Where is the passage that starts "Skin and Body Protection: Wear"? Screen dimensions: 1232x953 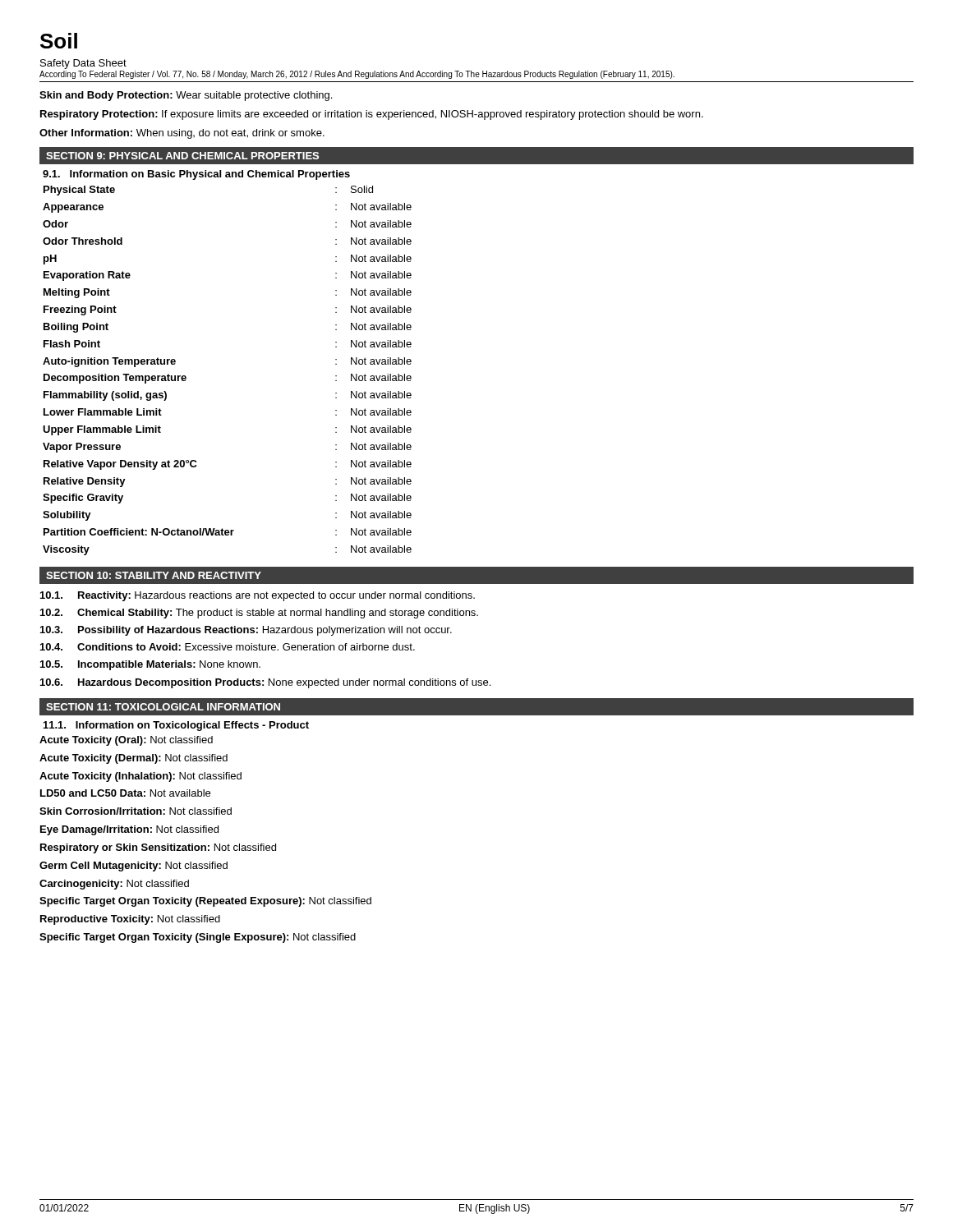[x=186, y=94]
